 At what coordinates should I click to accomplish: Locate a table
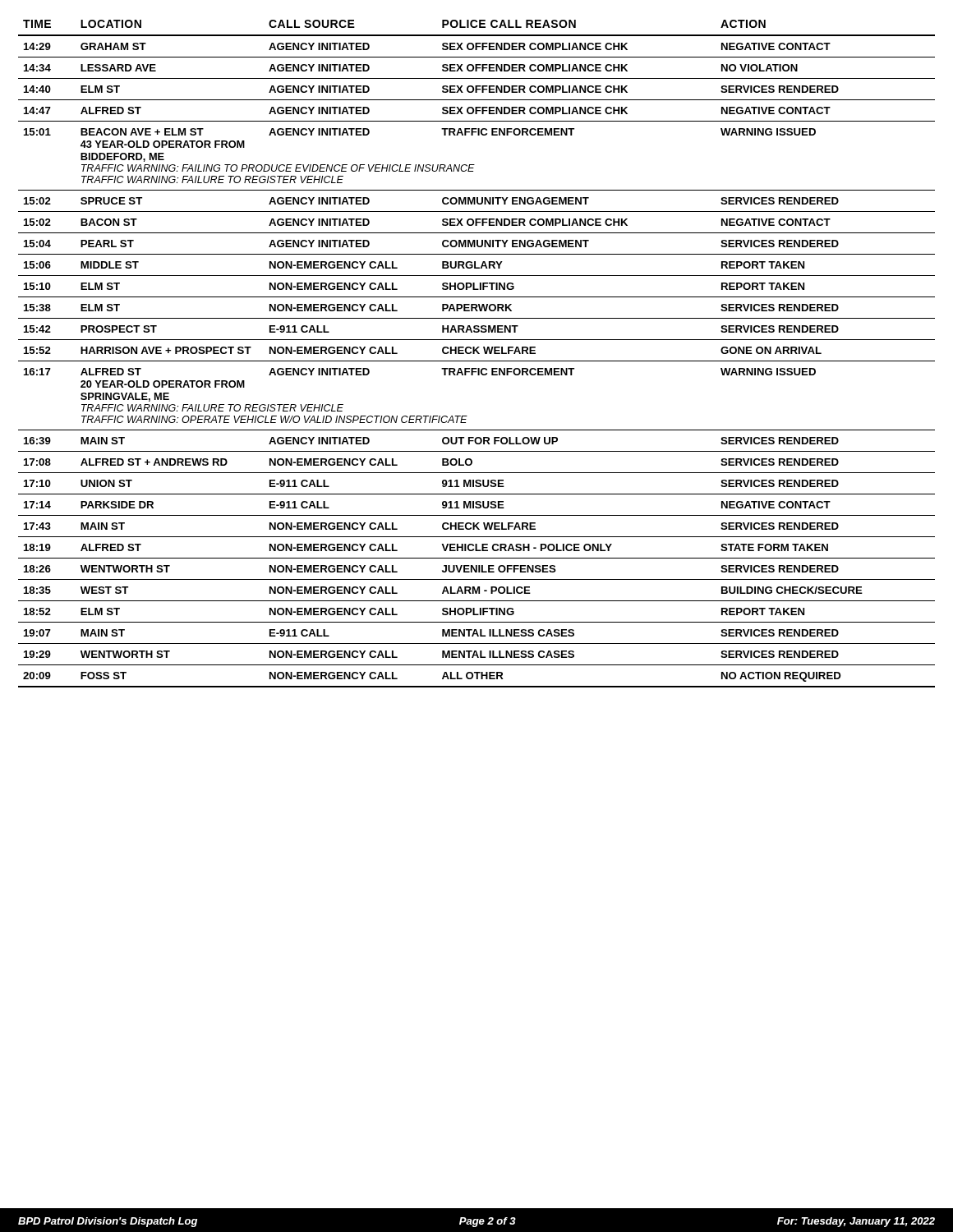pos(476,351)
